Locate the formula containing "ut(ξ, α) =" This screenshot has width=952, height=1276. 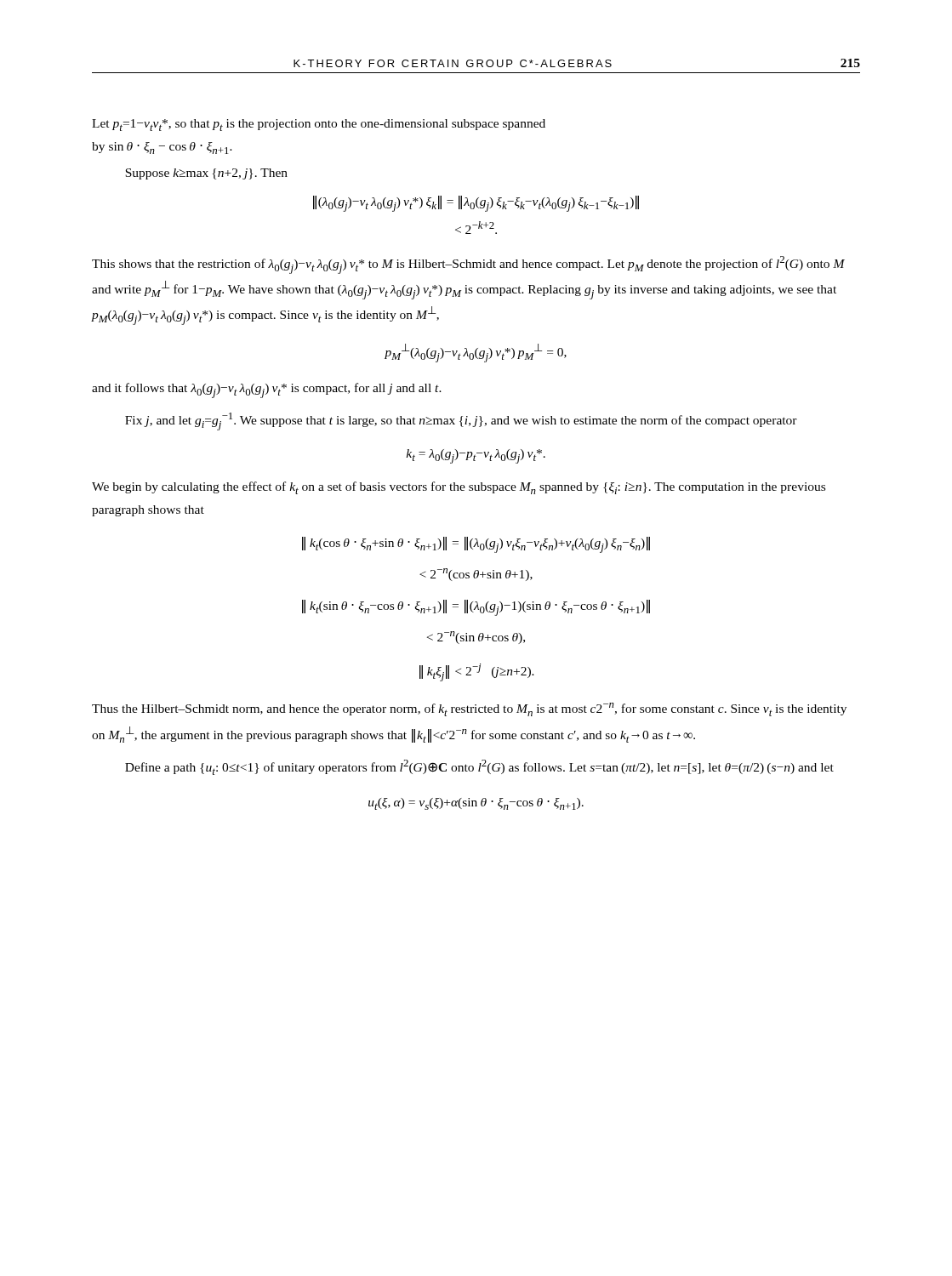476,804
